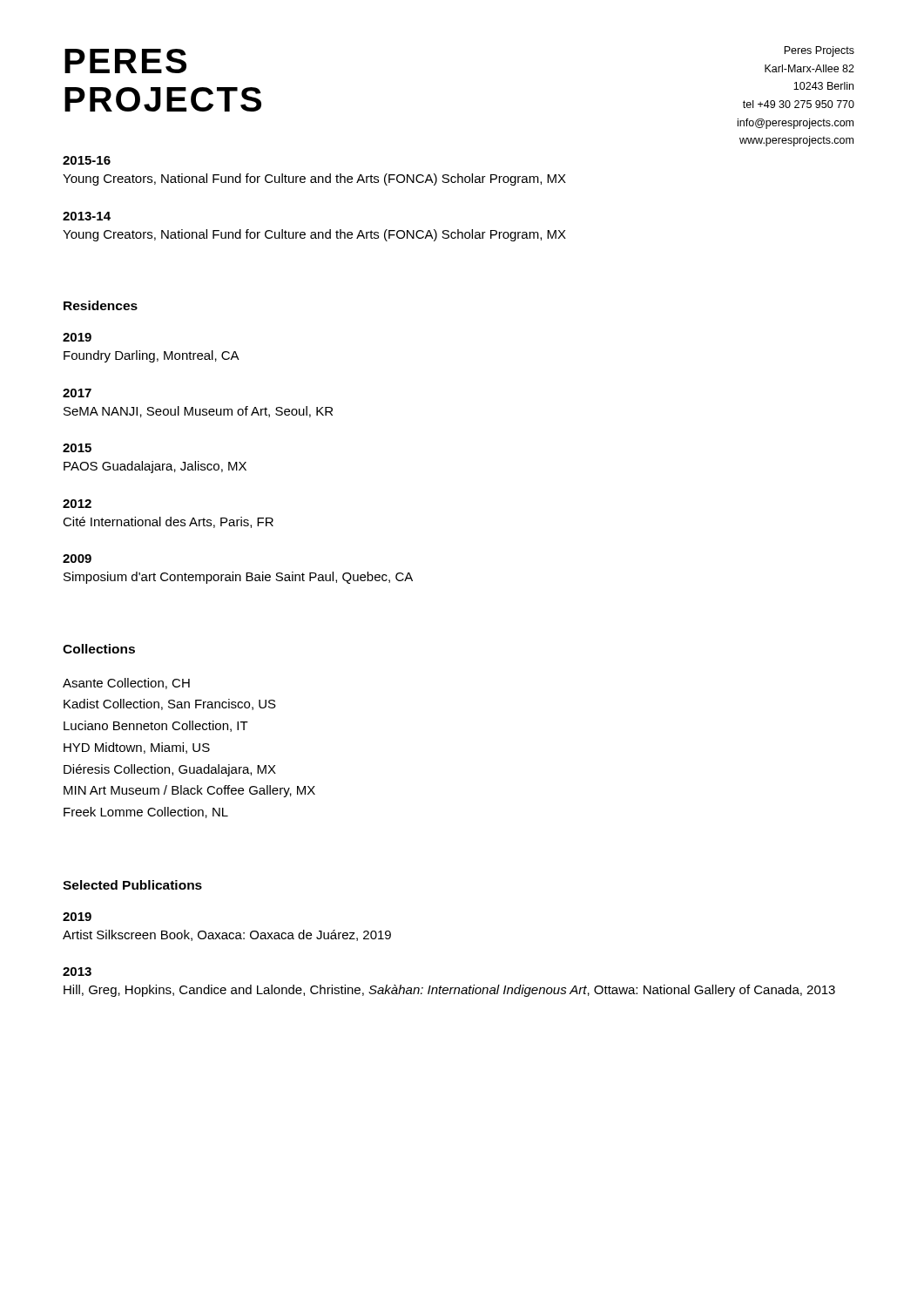Viewport: 924px width, 1307px height.
Task: Locate the text that says "Simposium d'art Contemporain Baie Saint Paul, Quebec, CA"
Action: (238, 576)
